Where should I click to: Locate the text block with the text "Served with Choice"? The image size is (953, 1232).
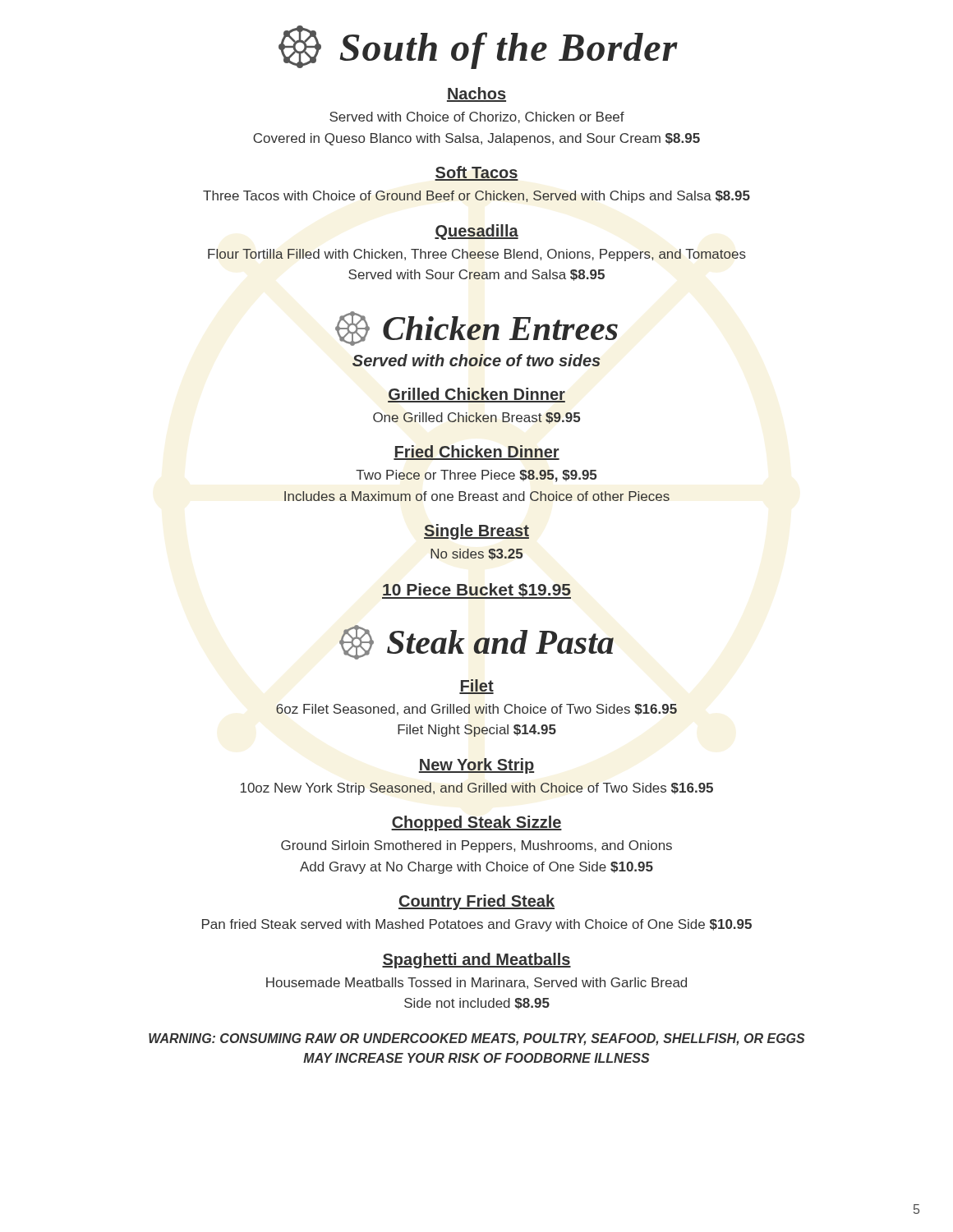[x=476, y=128]
